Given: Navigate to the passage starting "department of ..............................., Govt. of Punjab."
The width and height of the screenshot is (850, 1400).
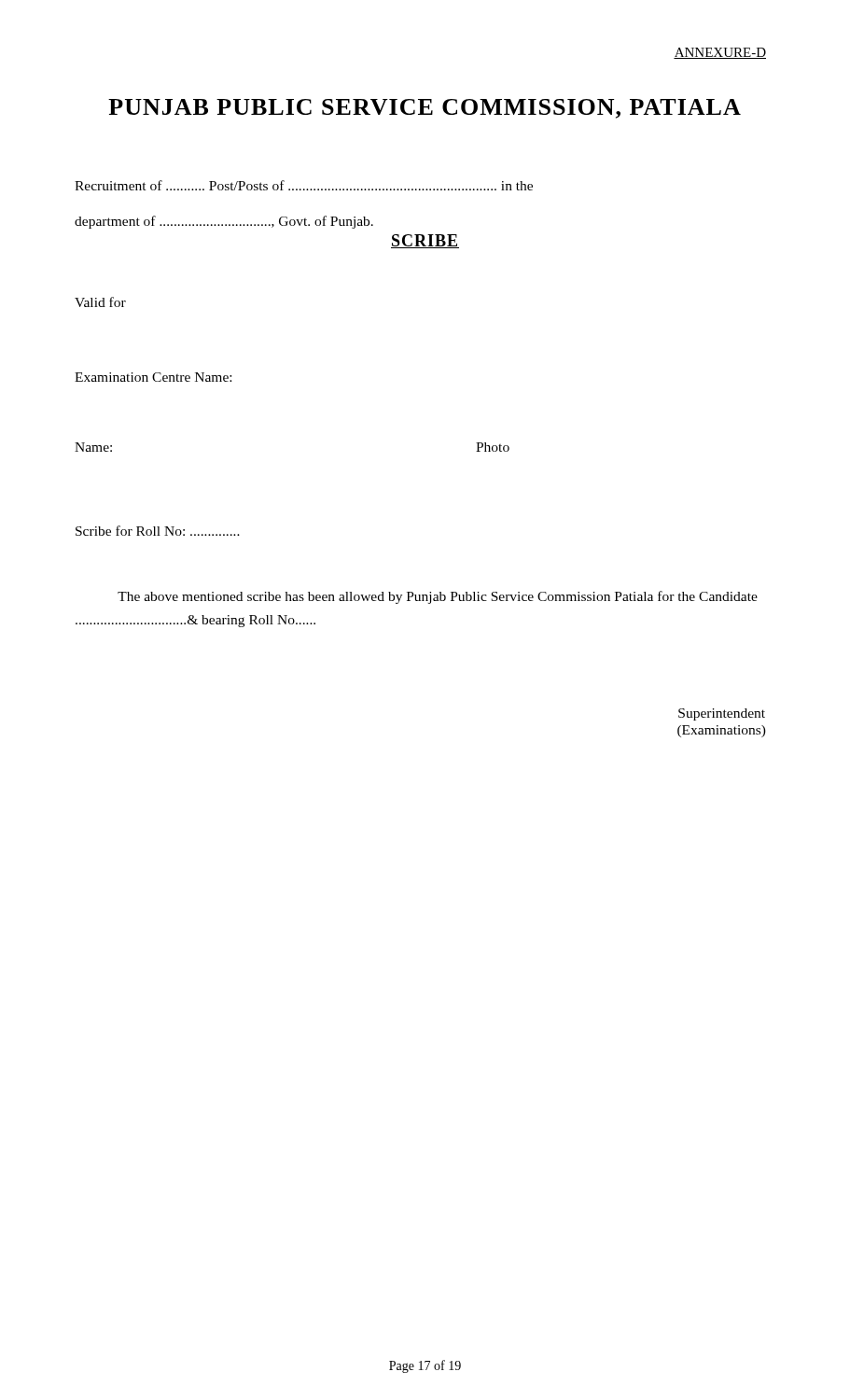Looking at the screenshot, I should pyautogui.click(x=224, y=221).
